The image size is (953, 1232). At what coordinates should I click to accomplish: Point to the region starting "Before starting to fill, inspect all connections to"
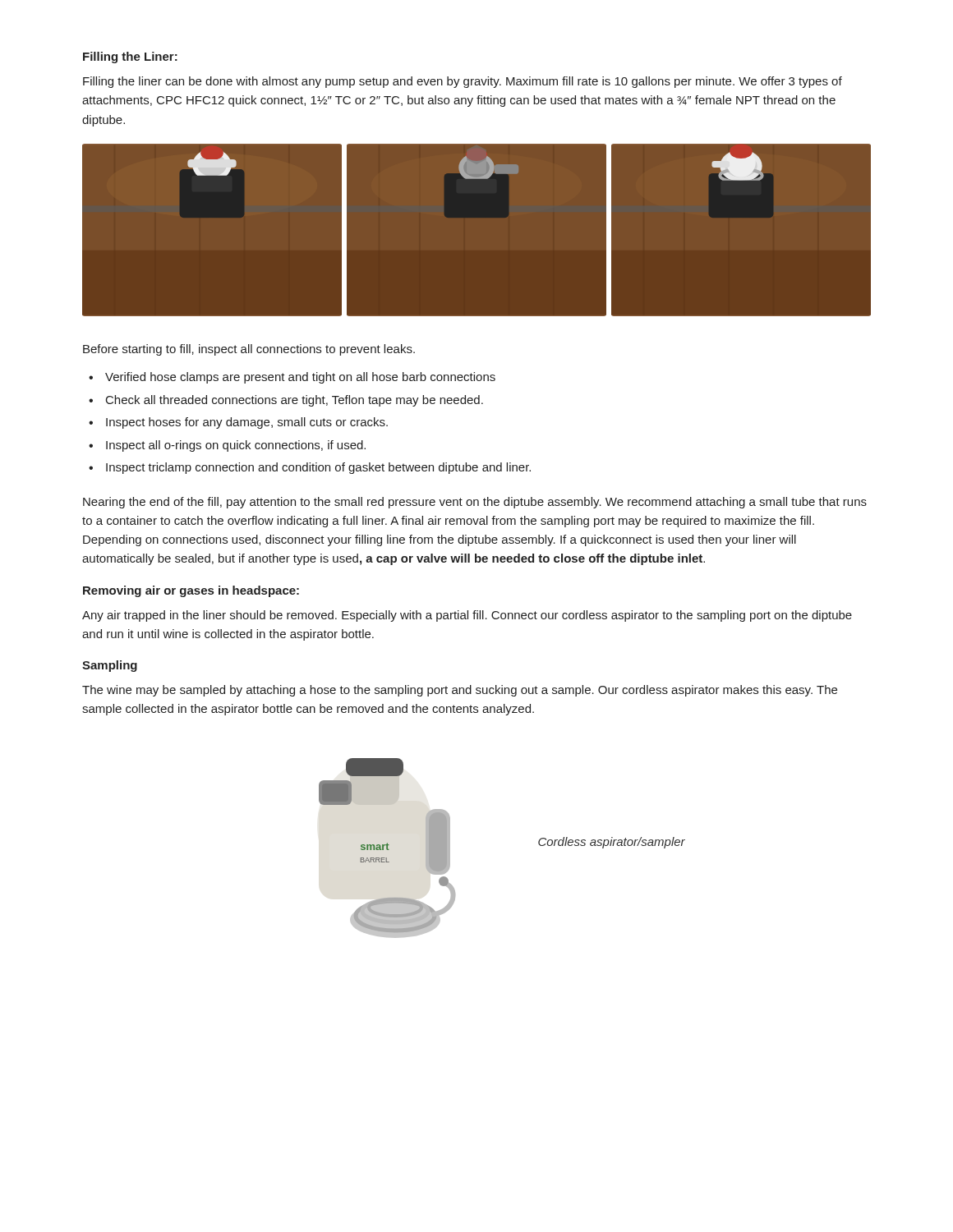[x=249, y=348]
